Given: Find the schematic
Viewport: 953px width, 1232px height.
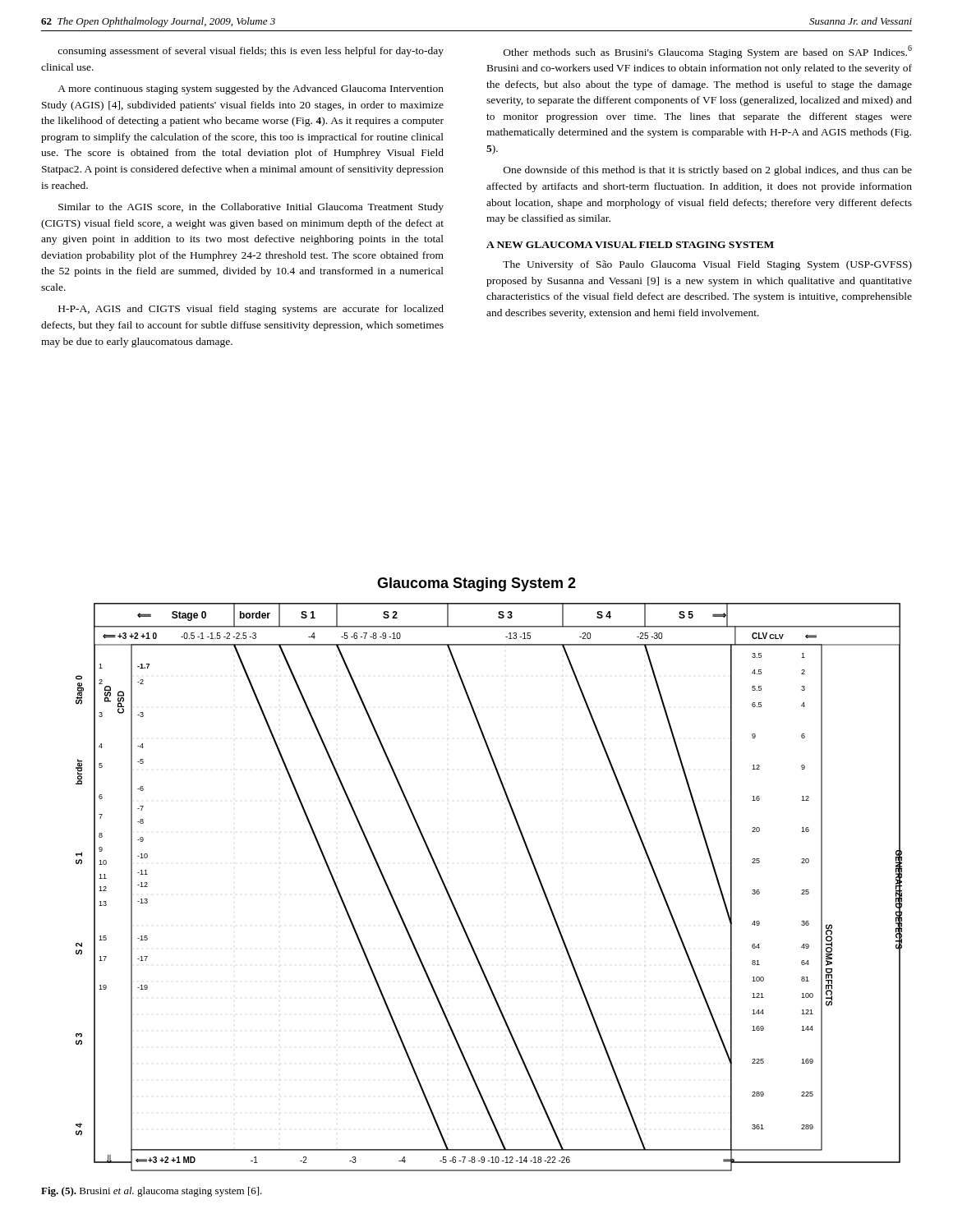Looking at the screenshot, I should click(x=476, y=877).
